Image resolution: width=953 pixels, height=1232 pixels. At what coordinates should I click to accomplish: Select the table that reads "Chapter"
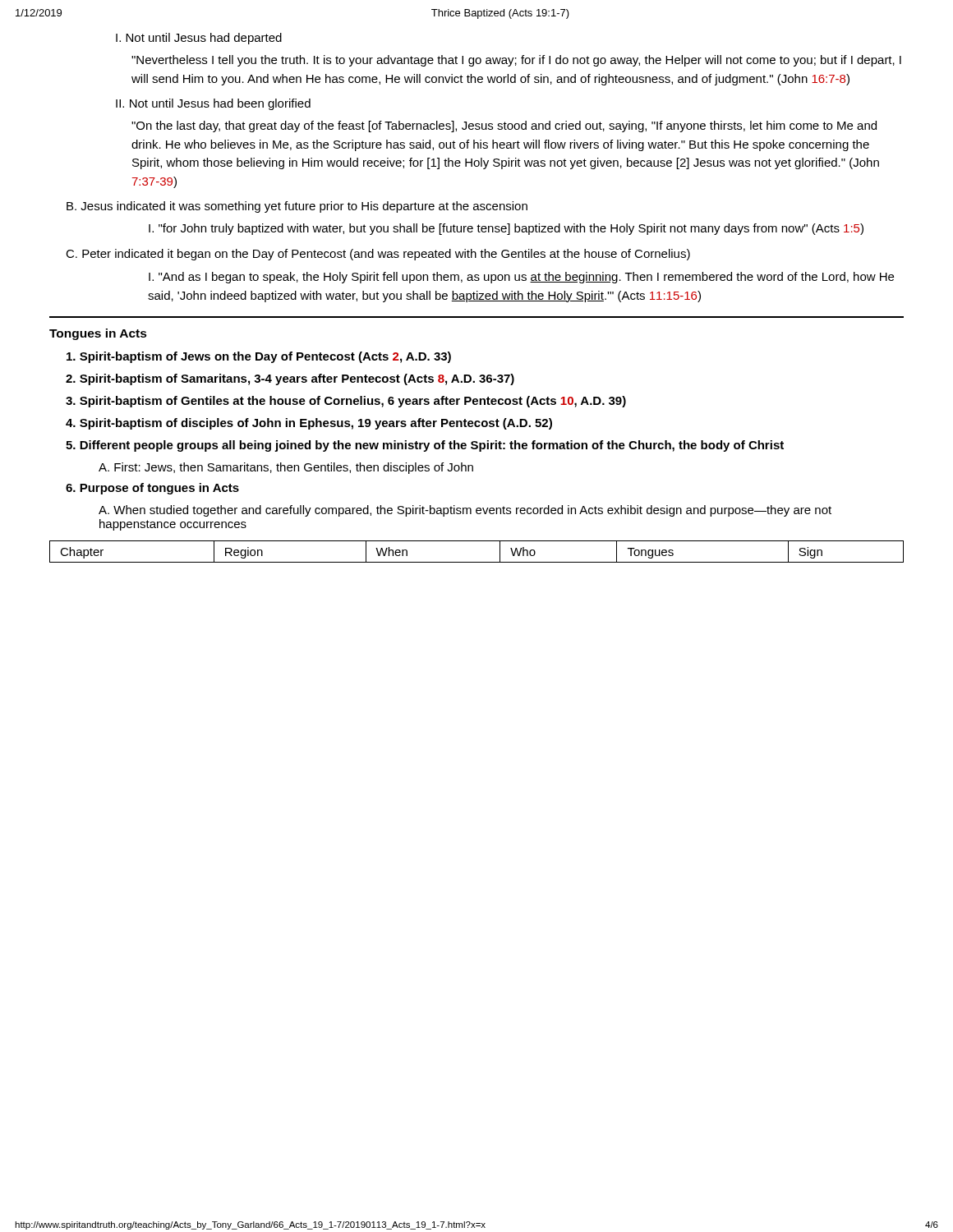coord(476,552)
